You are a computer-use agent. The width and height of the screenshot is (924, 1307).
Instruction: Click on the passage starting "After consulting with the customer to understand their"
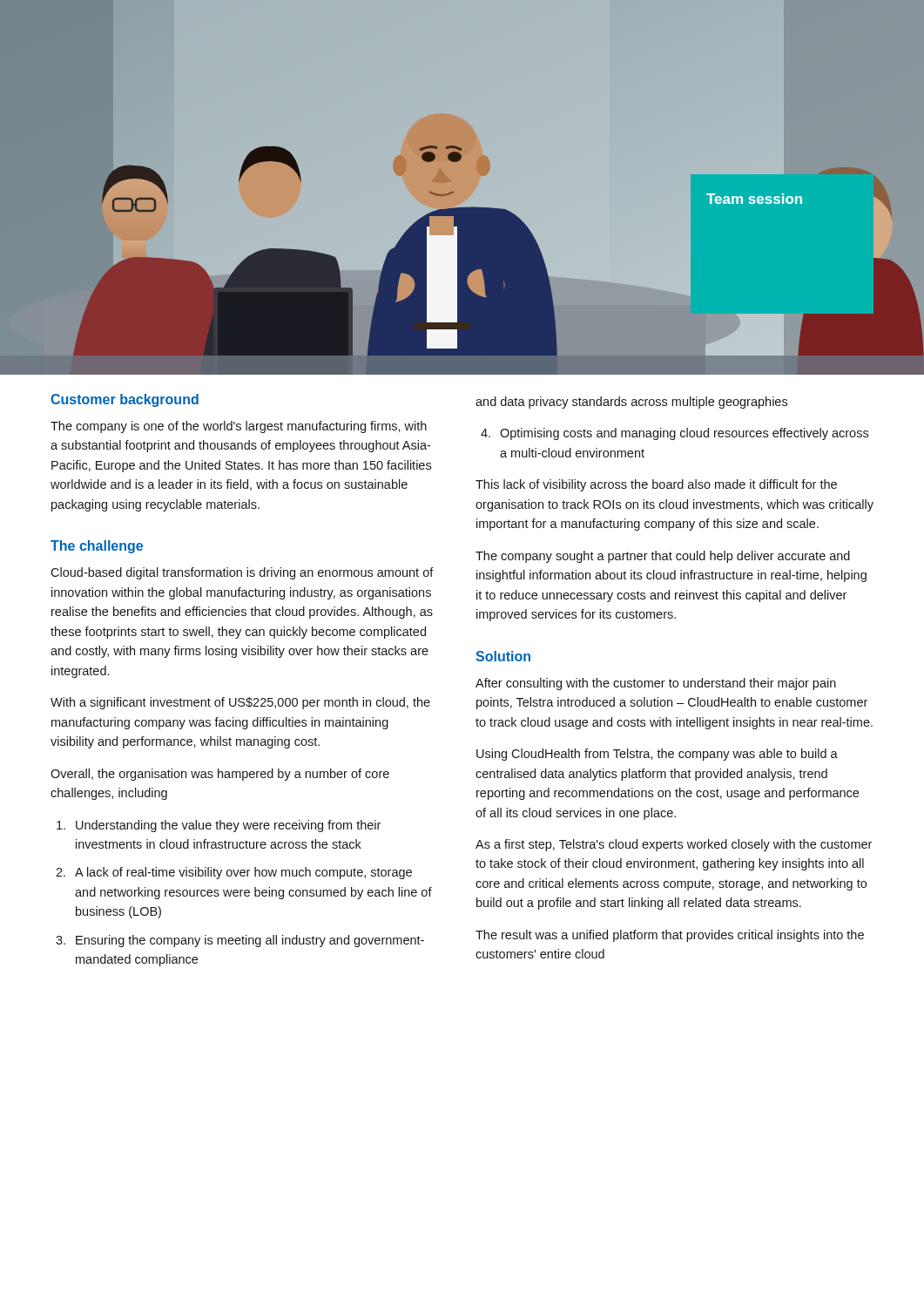coord(674,819)
